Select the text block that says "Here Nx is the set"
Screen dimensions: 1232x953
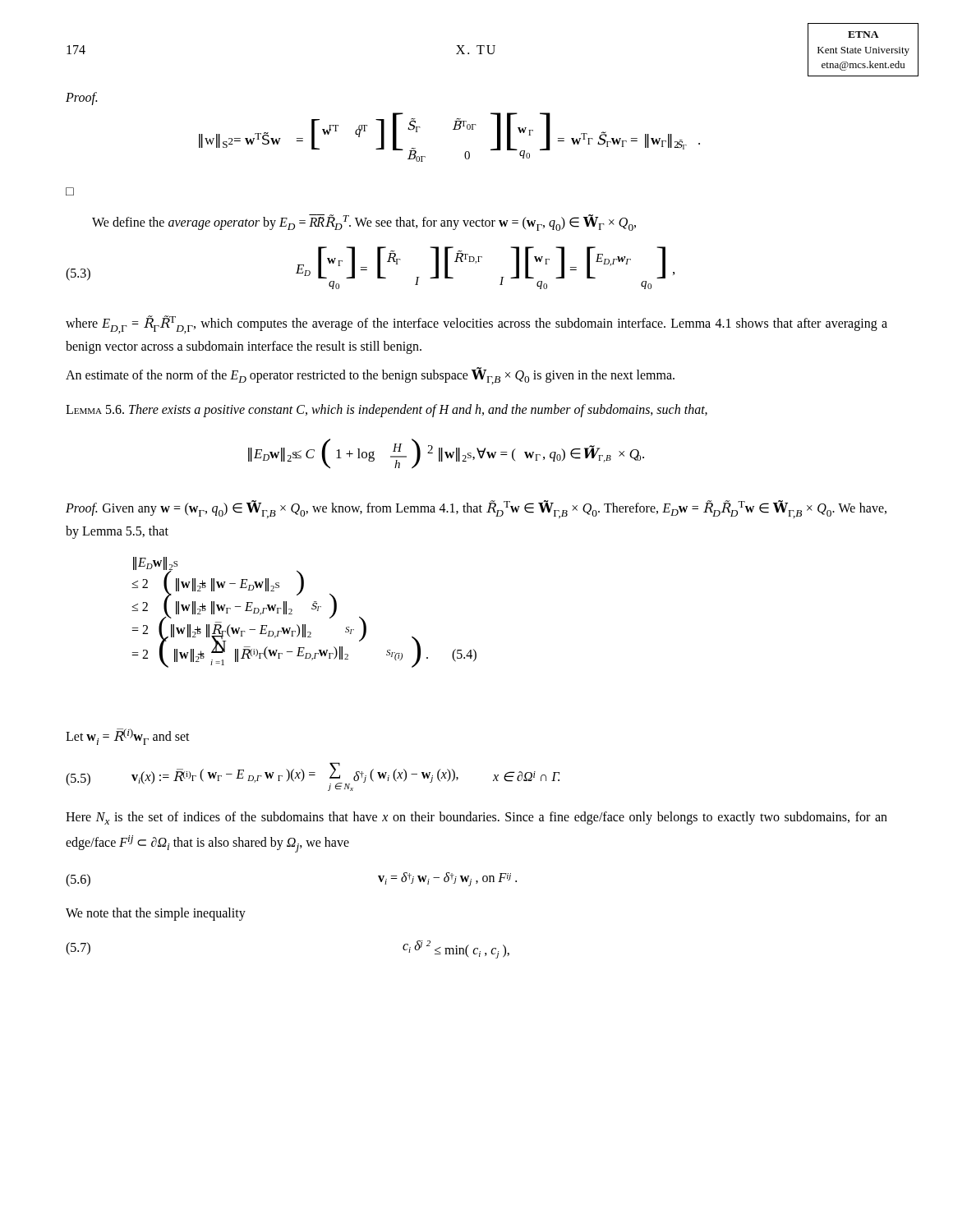[476, 831]
